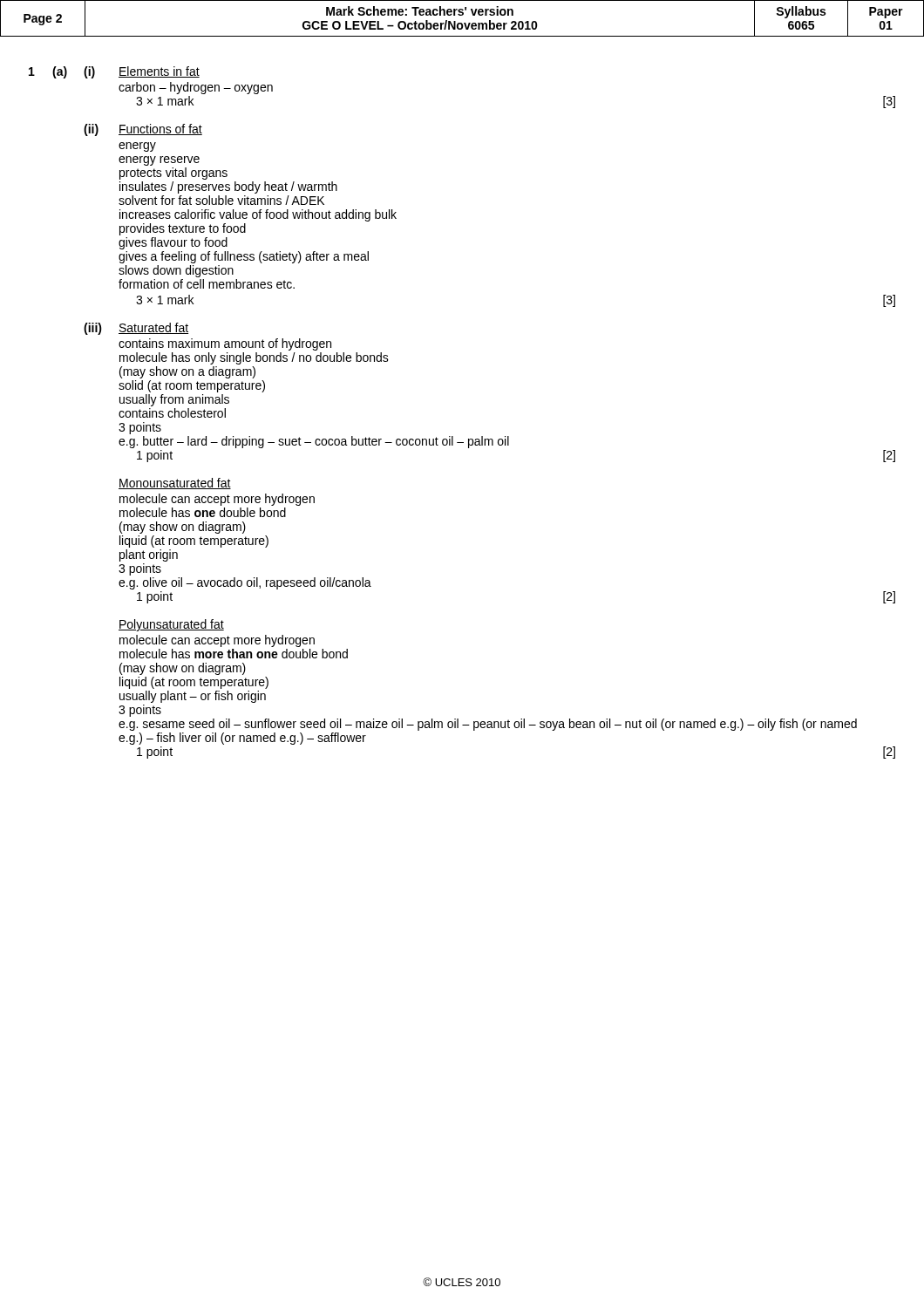Find "provides texture to food" on this page
924x1308 pixels.
(182, 228)
